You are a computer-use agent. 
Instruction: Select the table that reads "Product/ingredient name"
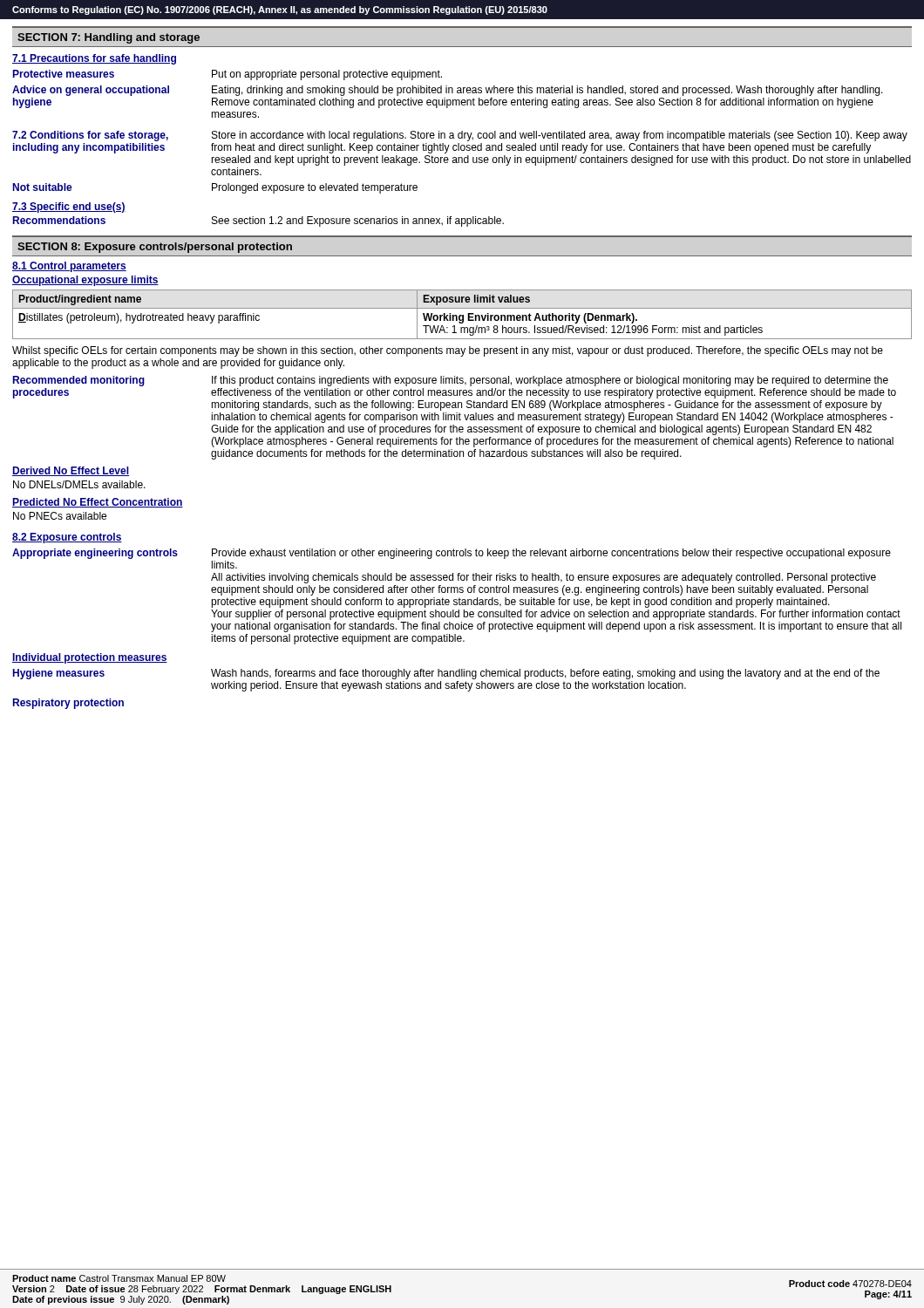point(462,314)
